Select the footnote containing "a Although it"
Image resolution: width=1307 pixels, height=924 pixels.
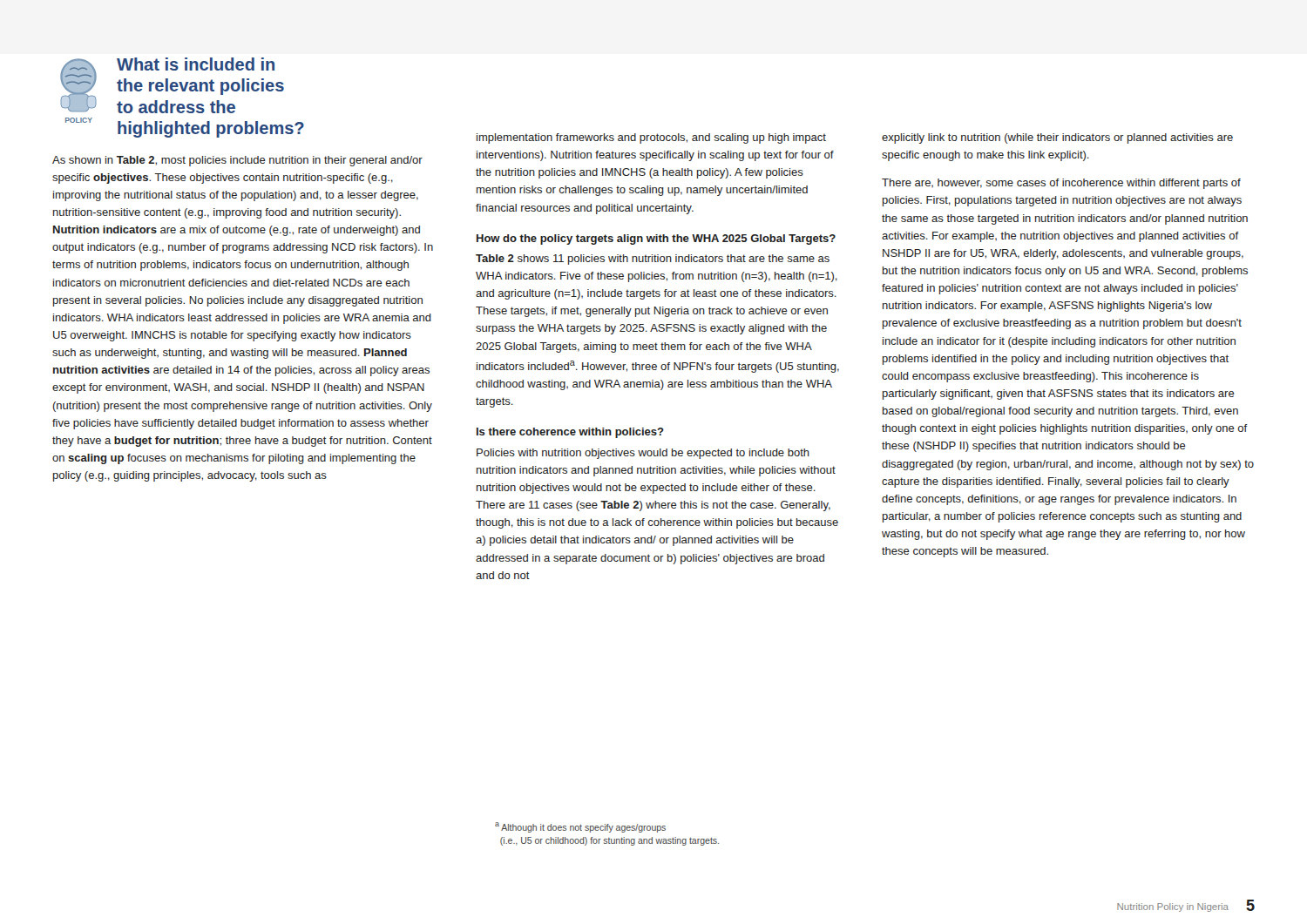point(607,833)
